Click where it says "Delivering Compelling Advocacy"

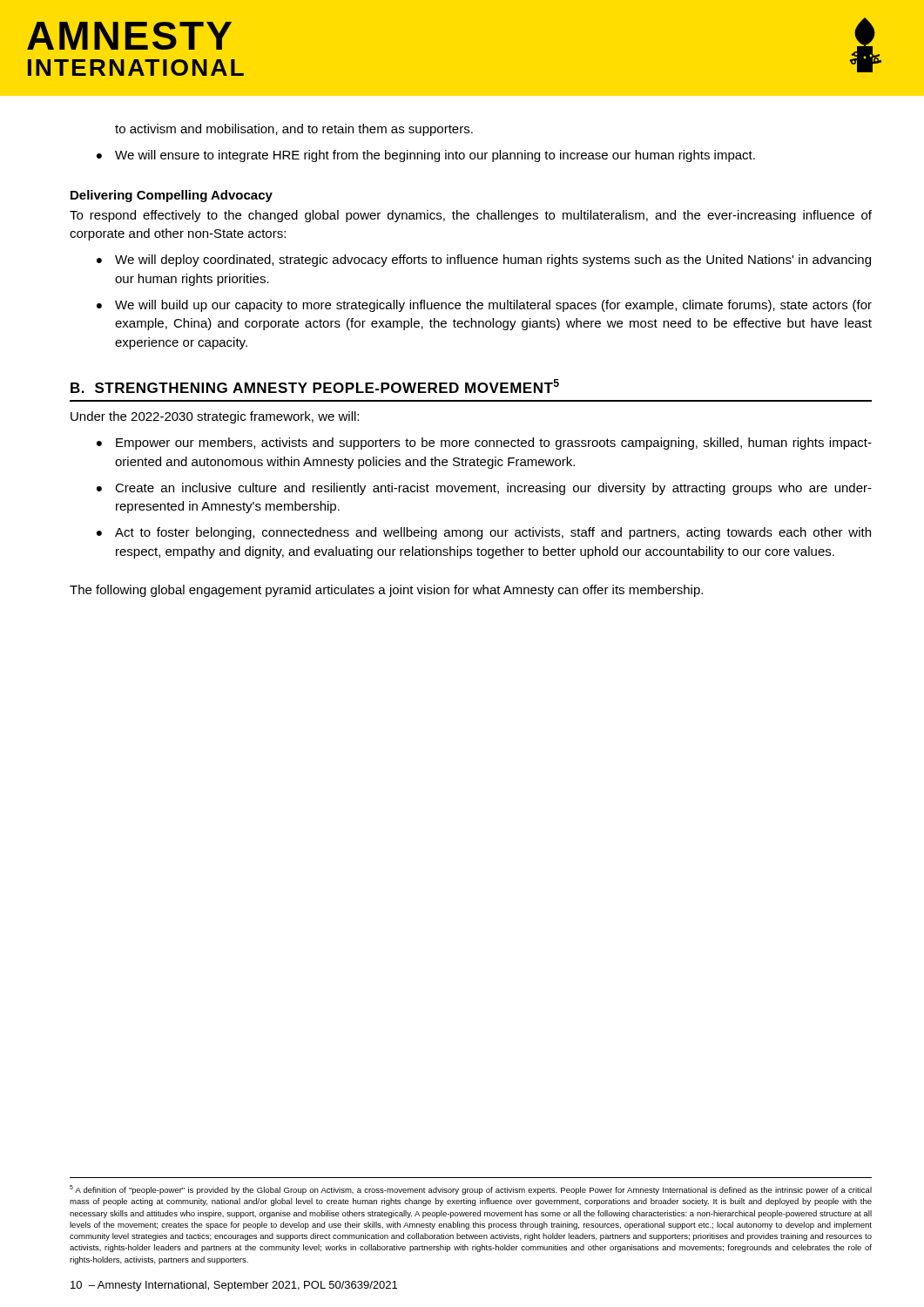171,194
